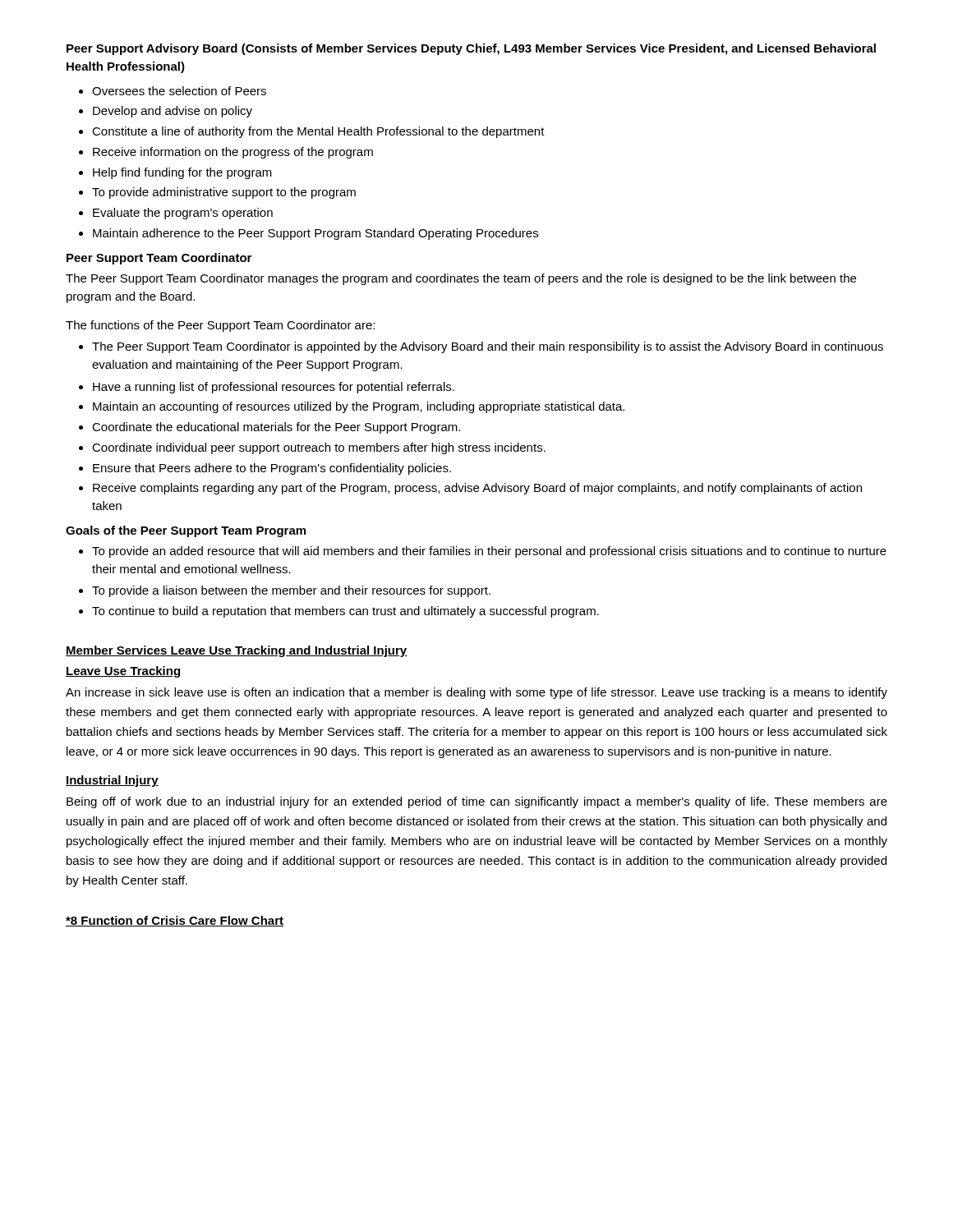Locate the block of text that opens with "Develop and advise on"

click(172, 111)
